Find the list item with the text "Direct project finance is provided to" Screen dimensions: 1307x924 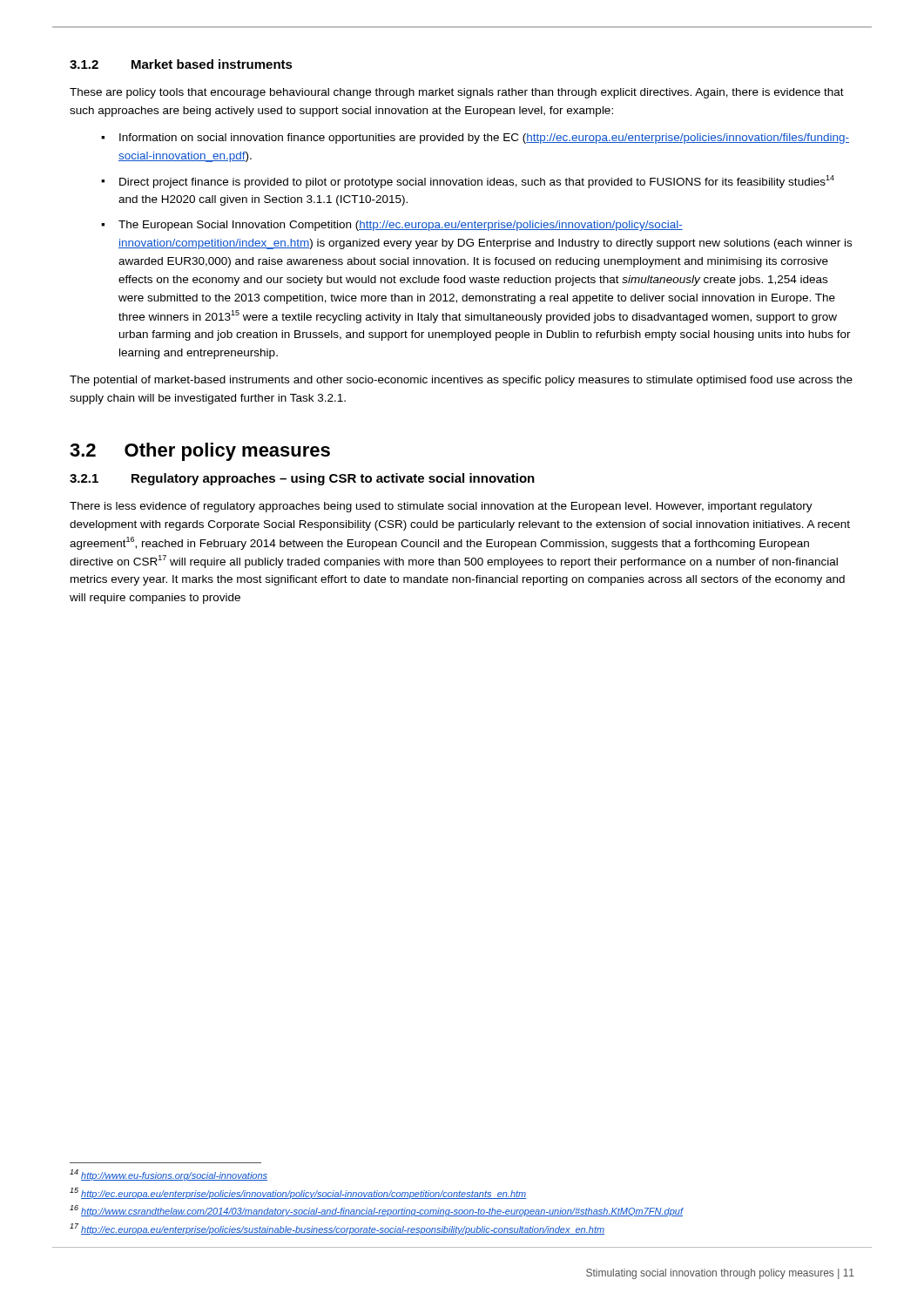pyautogui.click(x=476, y=189)
